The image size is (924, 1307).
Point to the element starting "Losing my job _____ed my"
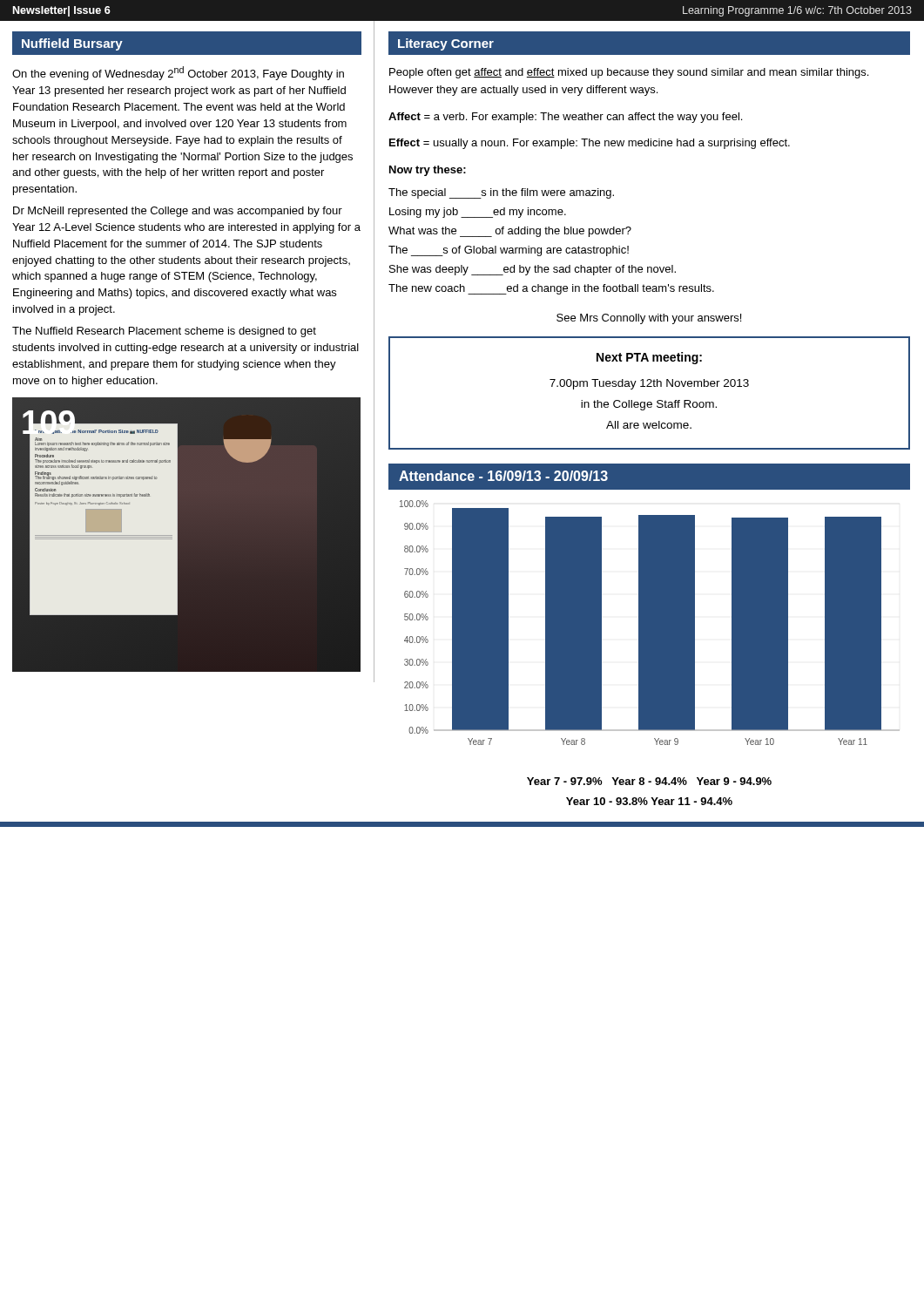click(477, 211)
